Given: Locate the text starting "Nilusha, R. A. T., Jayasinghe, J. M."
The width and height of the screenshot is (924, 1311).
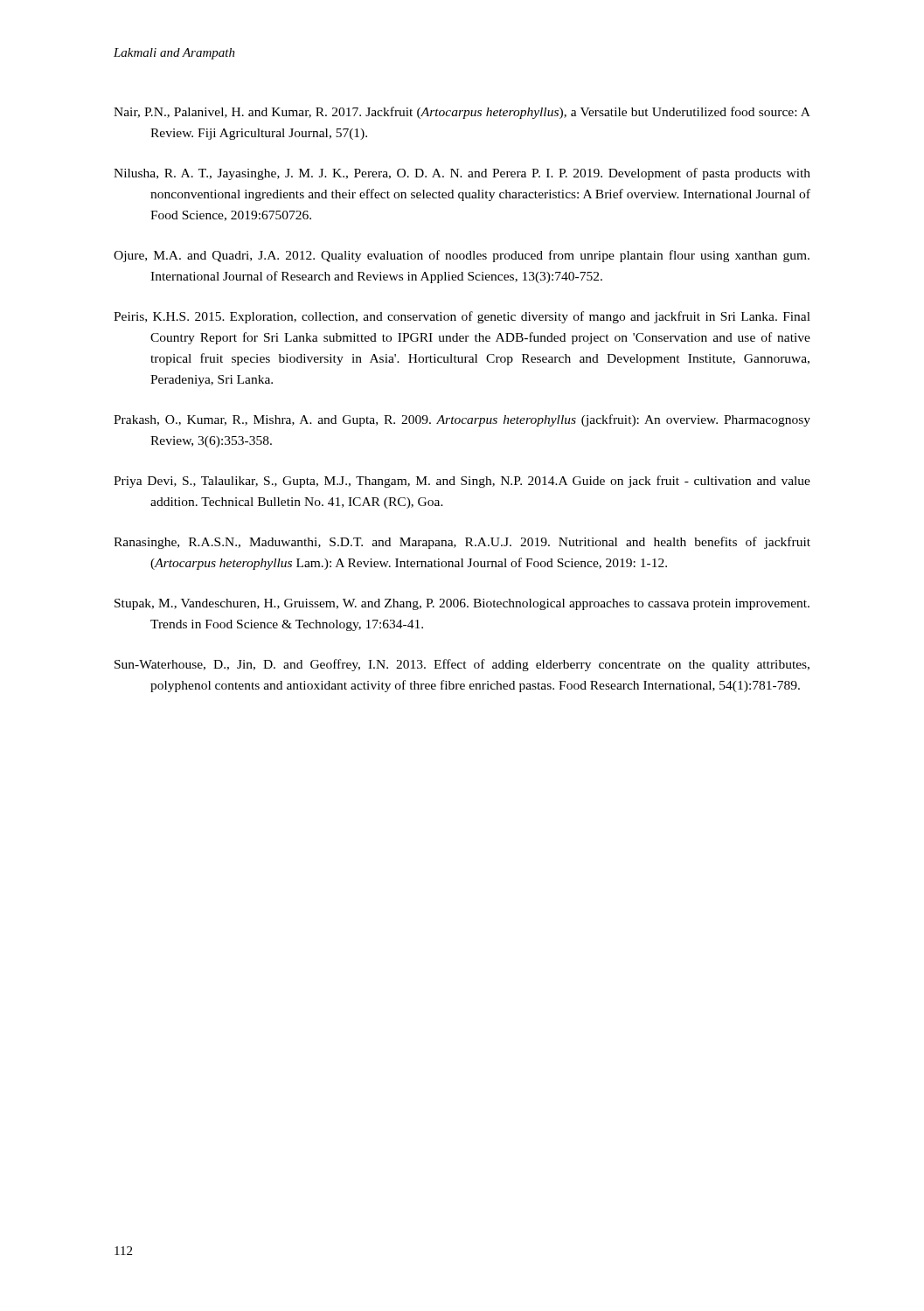Looking at the screenshot, I should 462,194.
